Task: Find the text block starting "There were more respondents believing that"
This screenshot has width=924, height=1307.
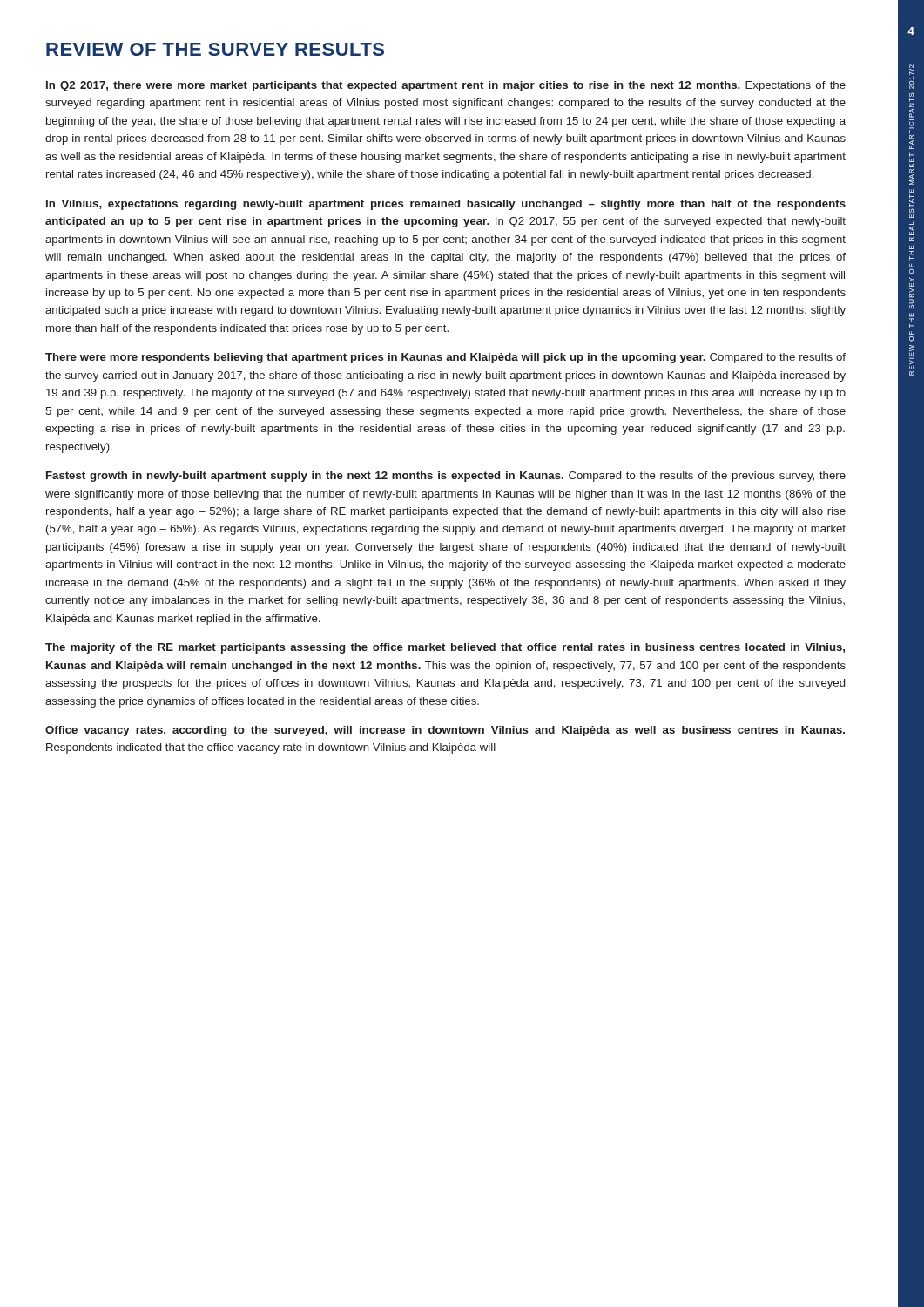Action: point(445,402)
